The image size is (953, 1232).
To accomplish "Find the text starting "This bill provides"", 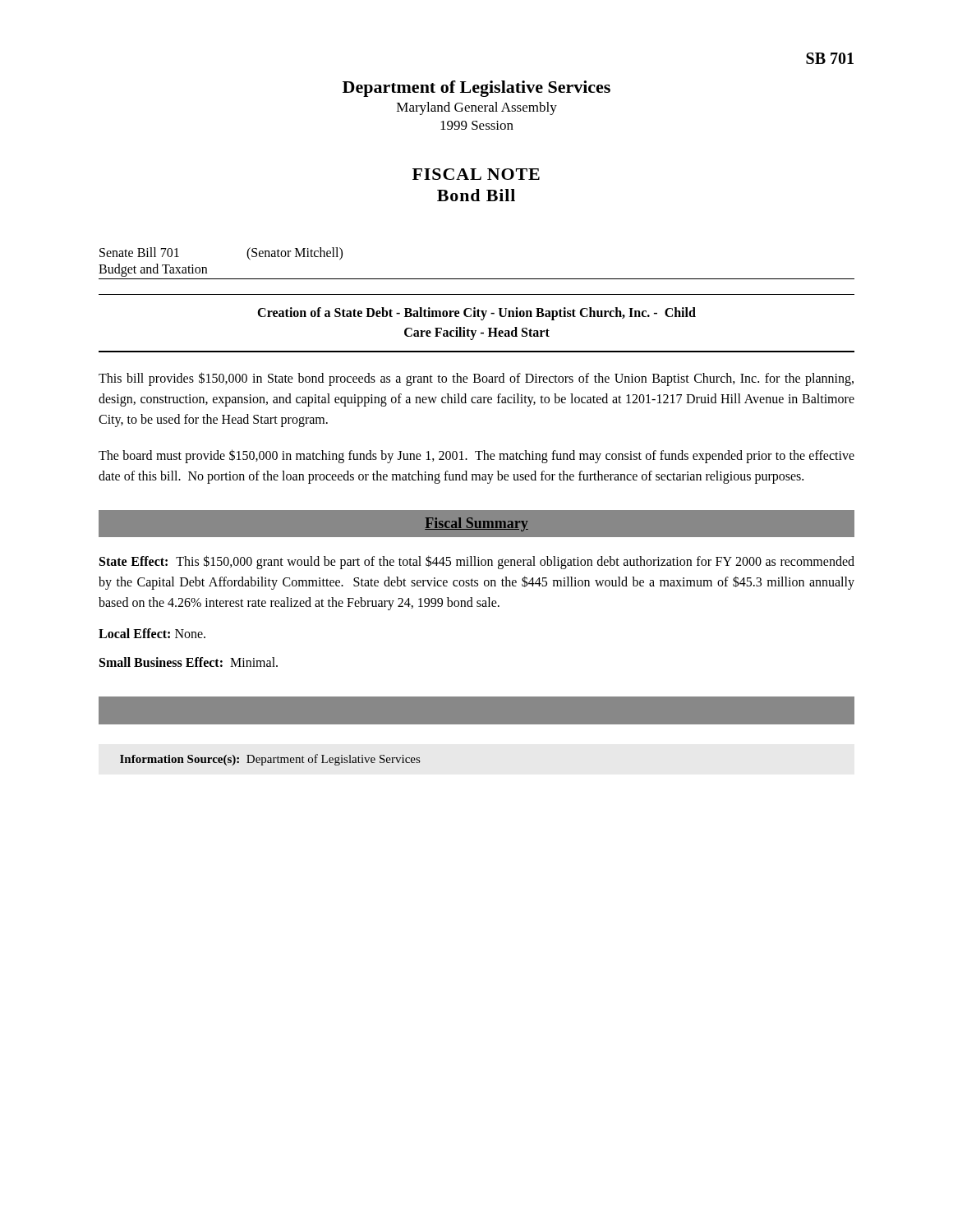I will coord(476,399).
